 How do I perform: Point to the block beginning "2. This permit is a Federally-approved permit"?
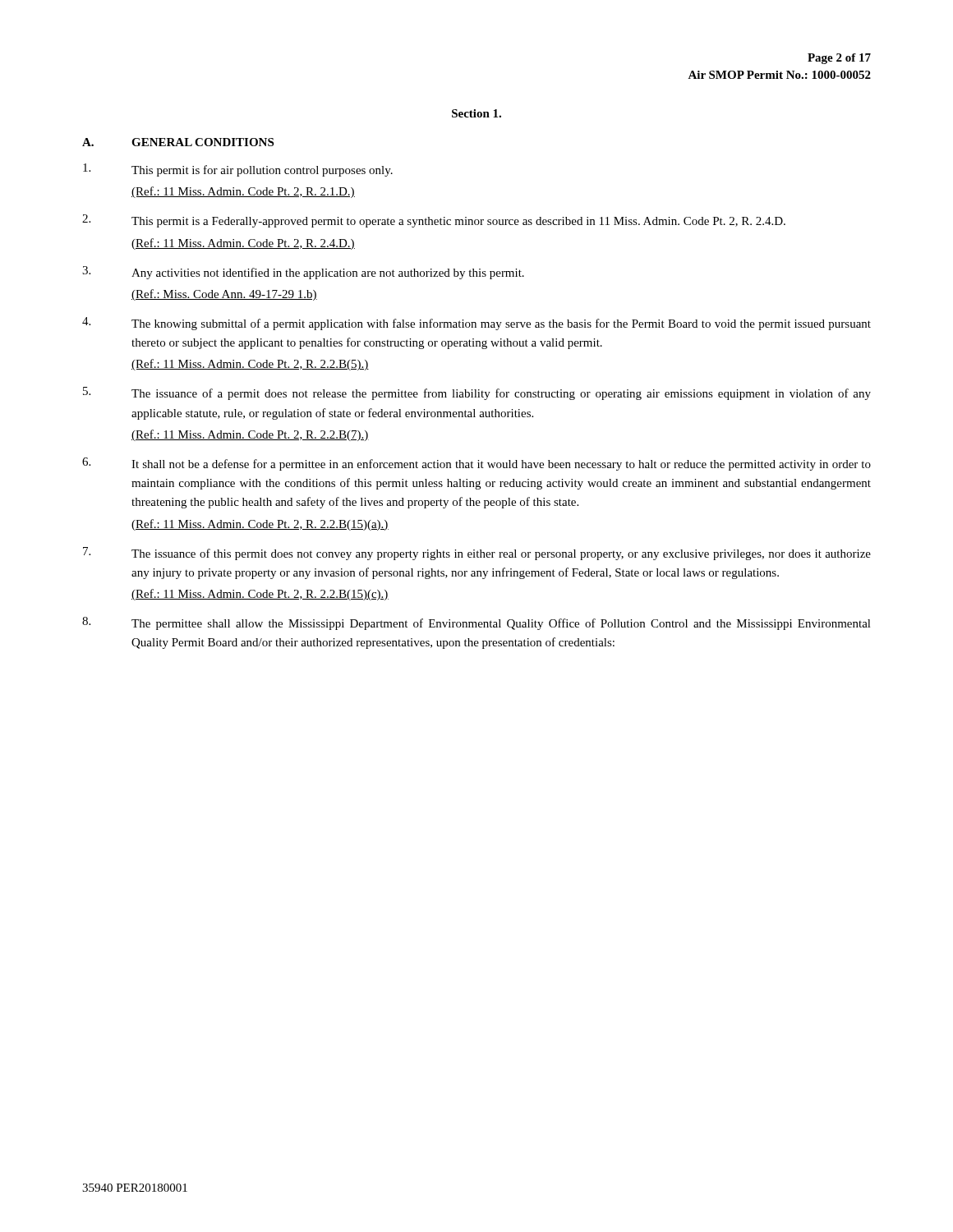[x=476, y=222]
